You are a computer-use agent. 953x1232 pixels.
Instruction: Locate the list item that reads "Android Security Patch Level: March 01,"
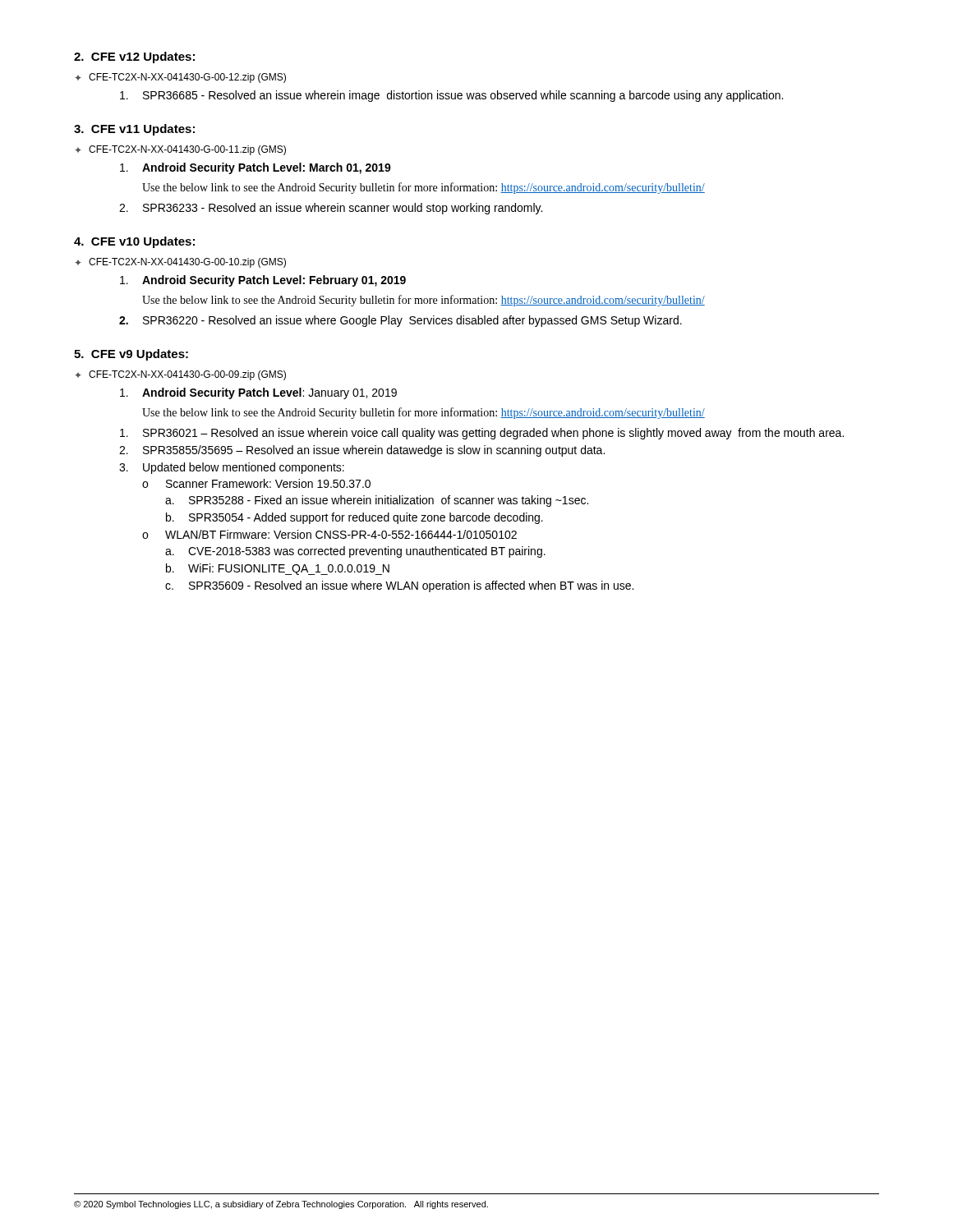tap(256, 168)
